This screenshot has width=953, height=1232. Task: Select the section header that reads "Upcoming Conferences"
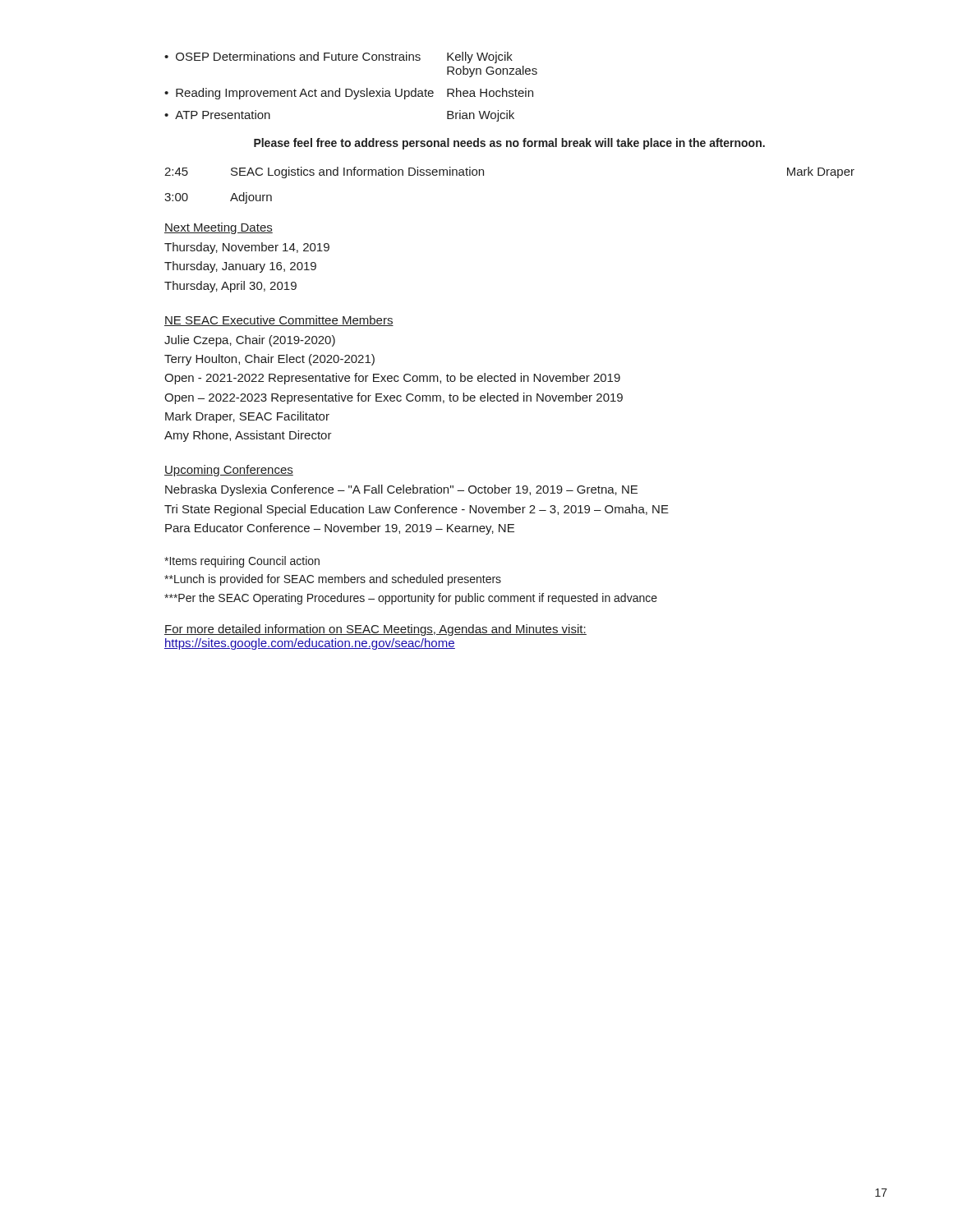229,470
